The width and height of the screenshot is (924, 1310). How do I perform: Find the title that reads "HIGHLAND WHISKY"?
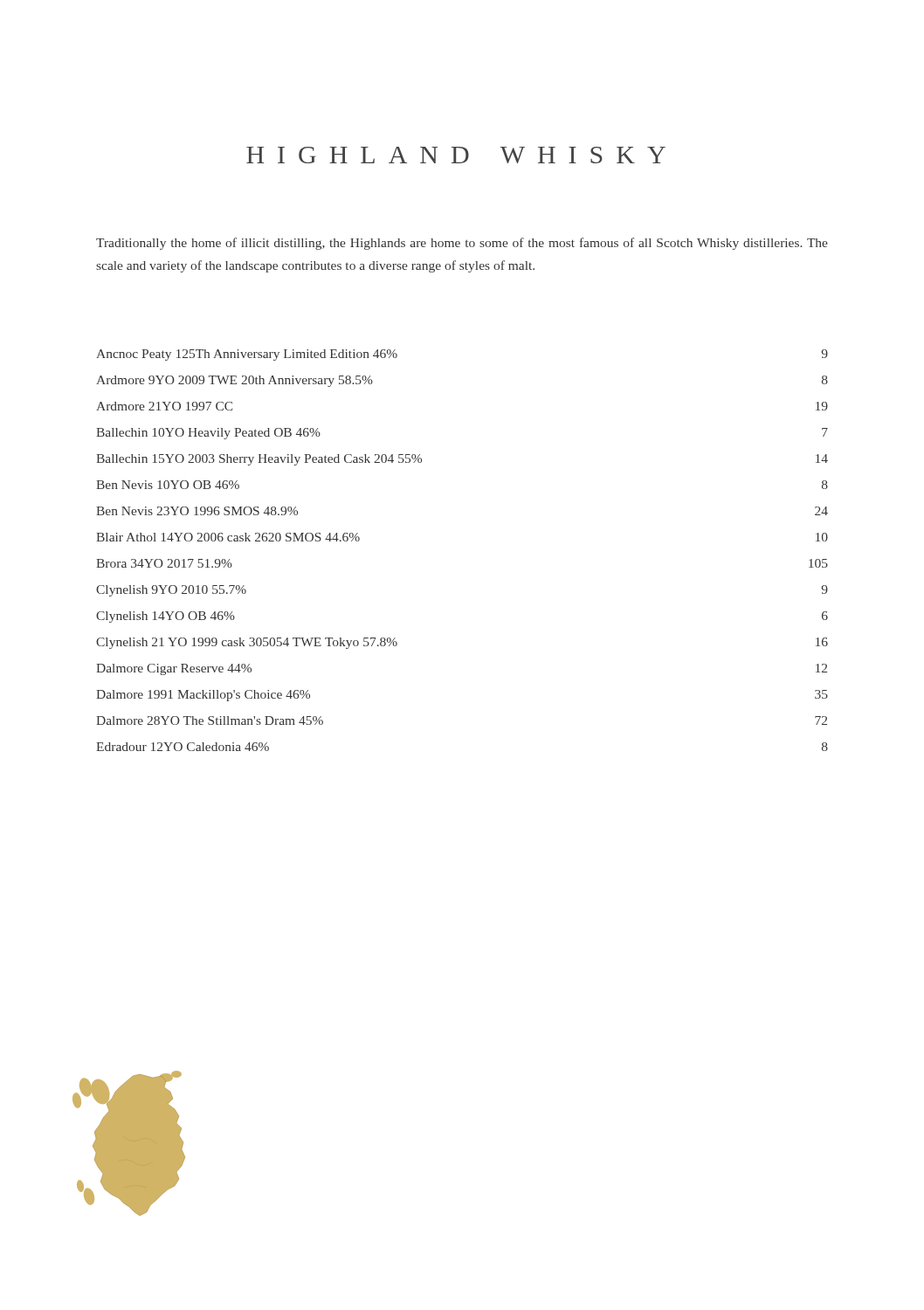[462, 154]
